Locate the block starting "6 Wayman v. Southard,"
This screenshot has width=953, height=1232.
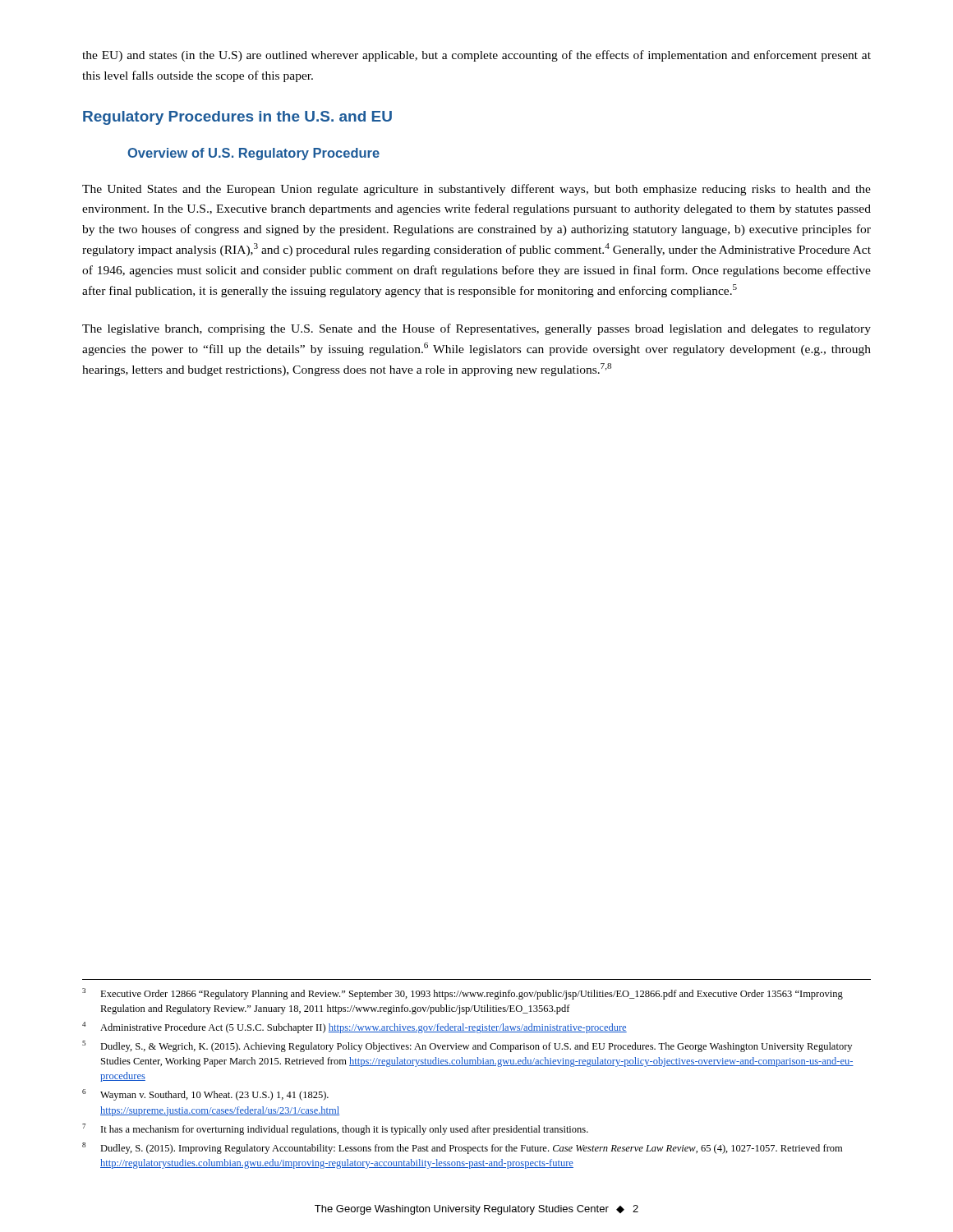[x=205, y=1095]
